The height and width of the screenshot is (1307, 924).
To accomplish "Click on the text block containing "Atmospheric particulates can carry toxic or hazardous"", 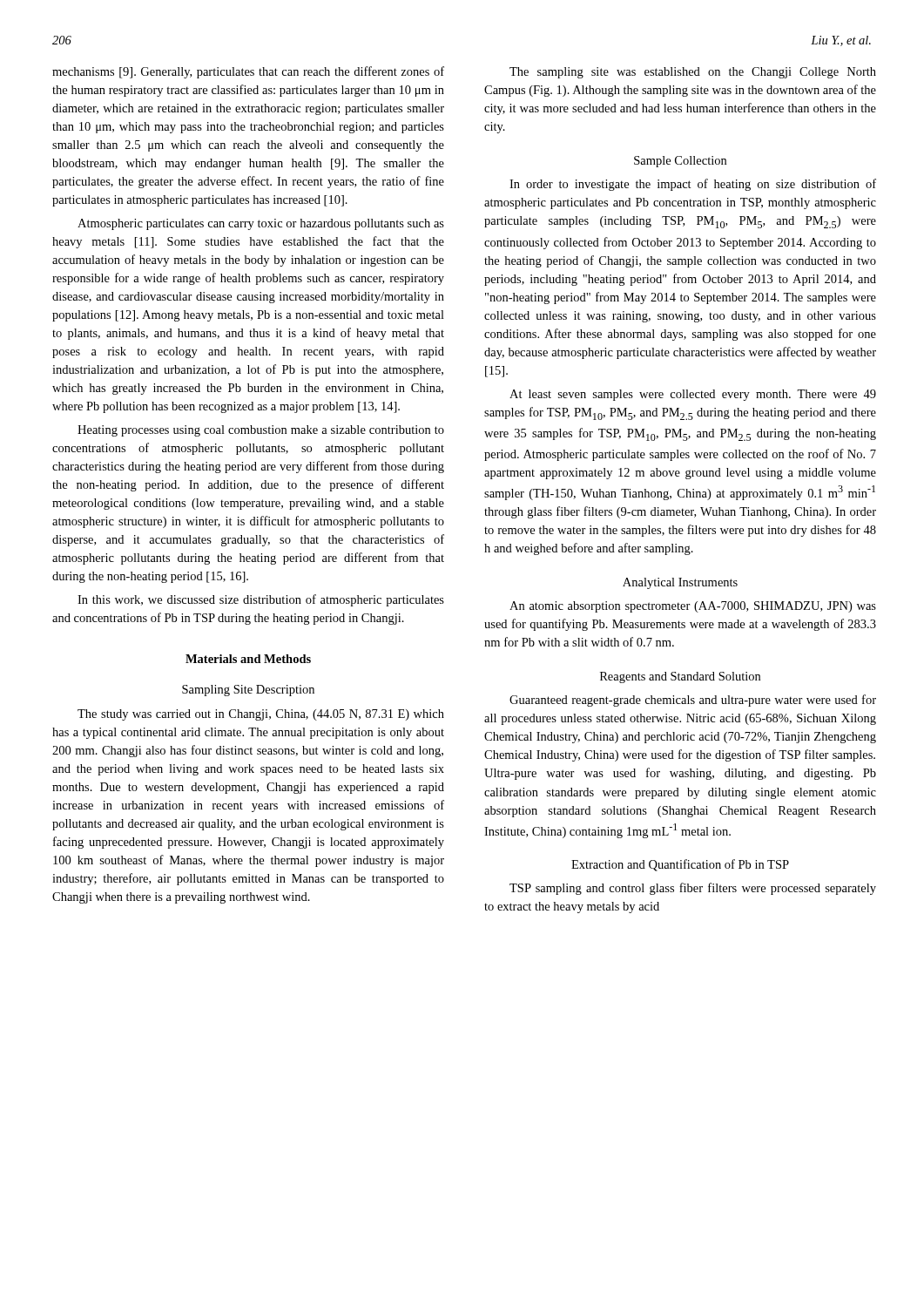I will click(248, 315).
